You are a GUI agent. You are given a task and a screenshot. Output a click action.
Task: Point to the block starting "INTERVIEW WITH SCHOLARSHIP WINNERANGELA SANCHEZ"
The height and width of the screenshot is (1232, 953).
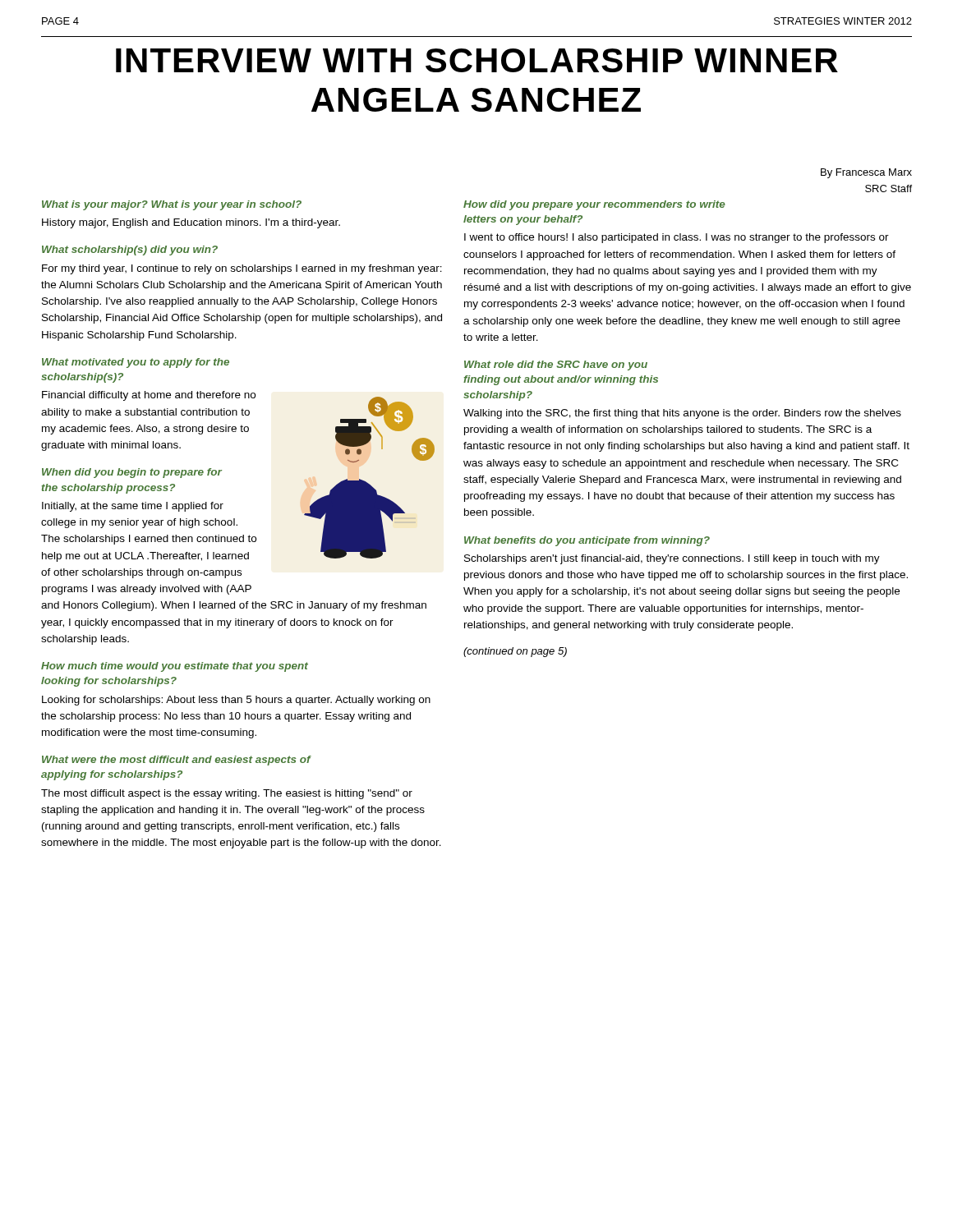(x=476, y=81)
